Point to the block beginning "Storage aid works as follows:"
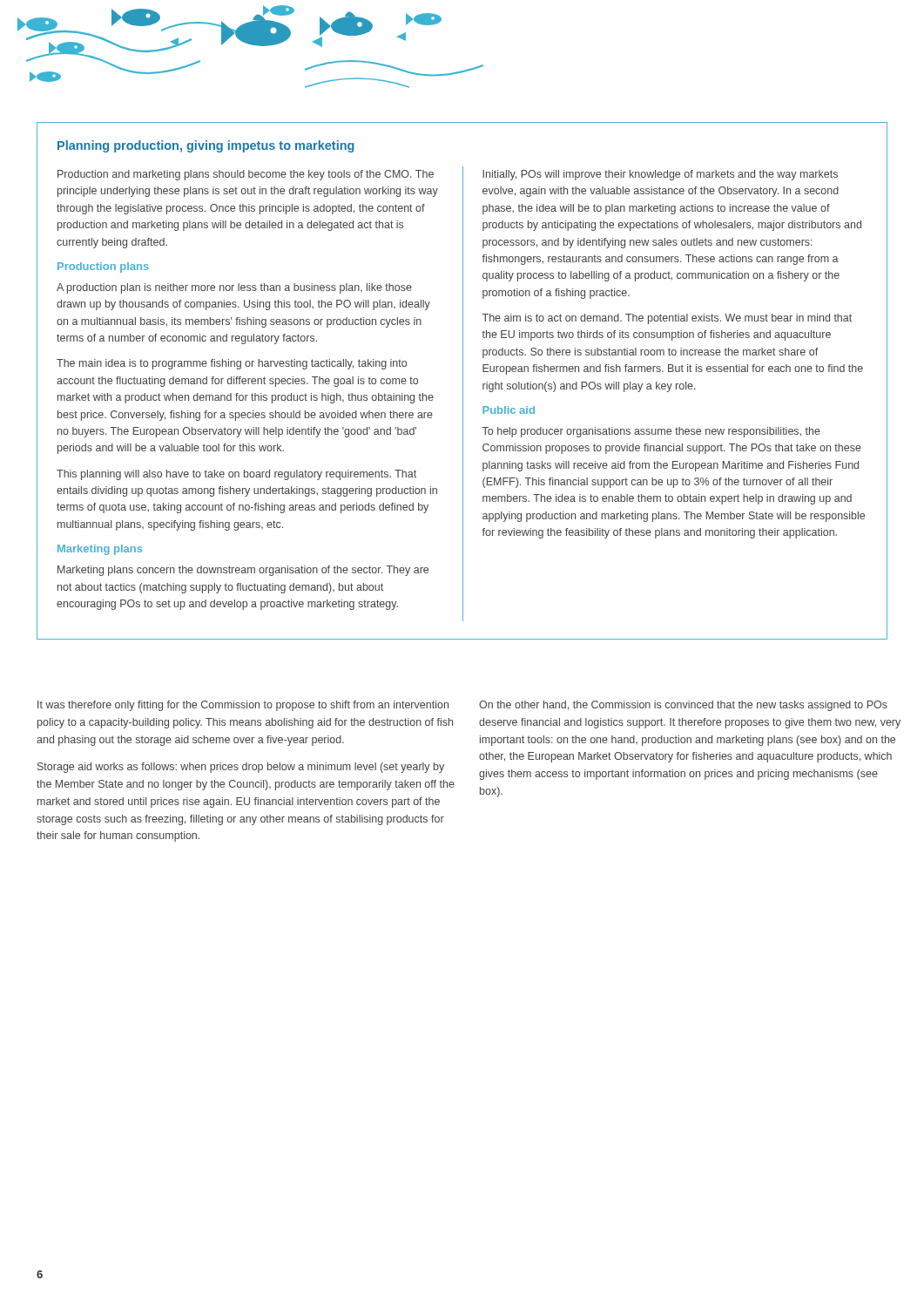The width and height of the screenshot is (924, 1307). coord(246,801)
